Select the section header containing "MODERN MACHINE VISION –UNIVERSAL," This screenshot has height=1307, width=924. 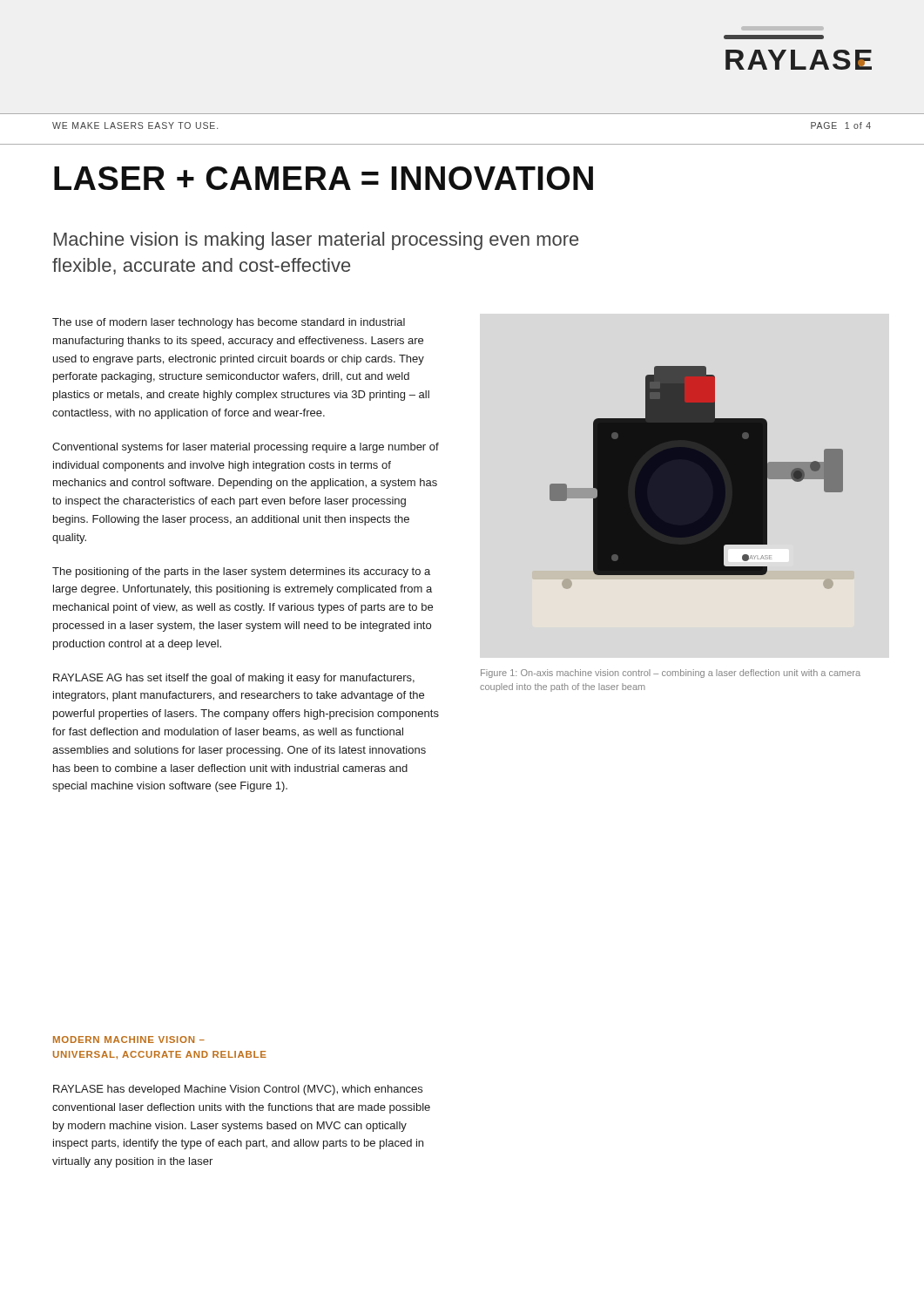tap(248, 1048)
